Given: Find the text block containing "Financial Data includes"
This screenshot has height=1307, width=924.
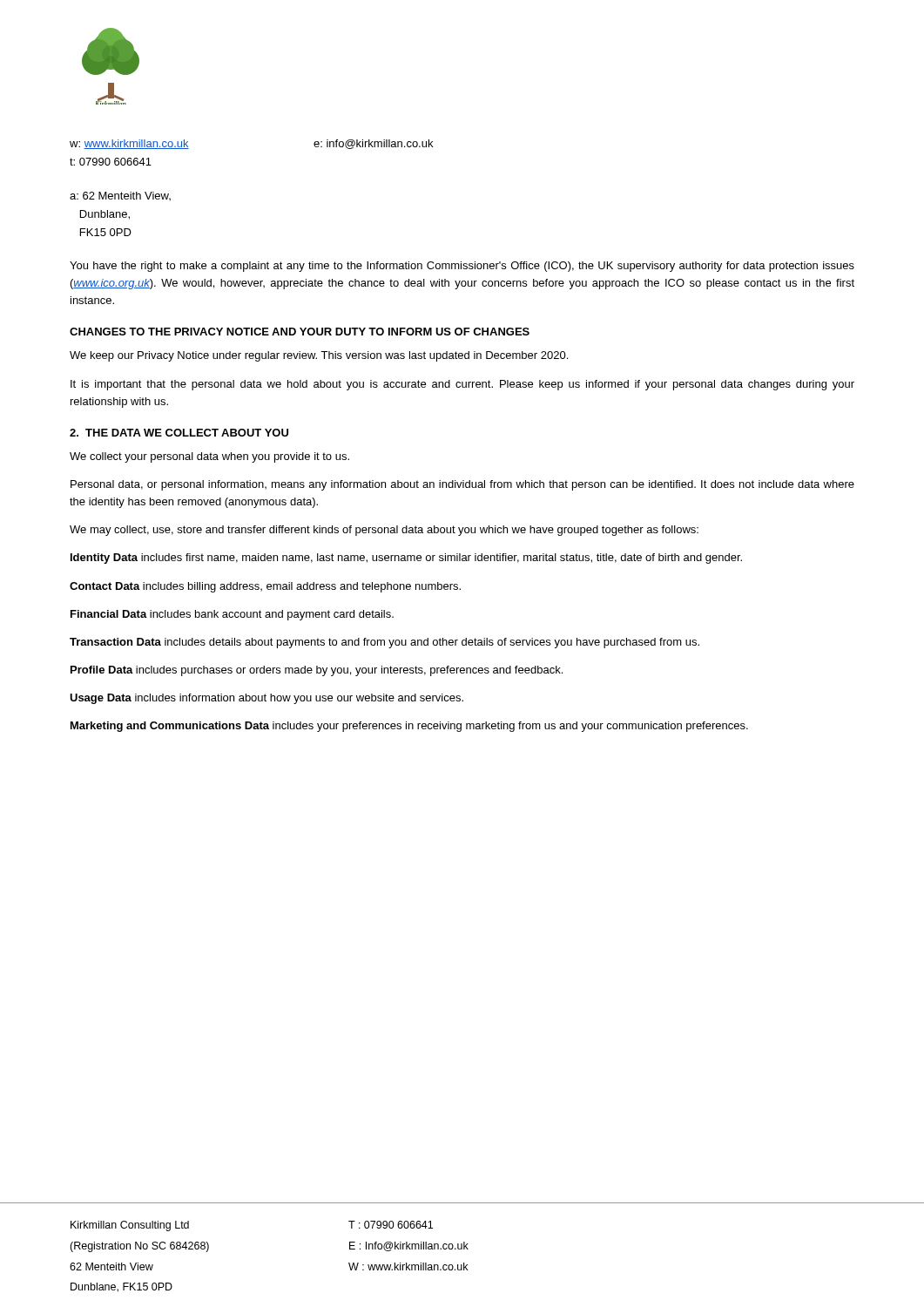Looking at the screenshot, I should coord(232,615).
